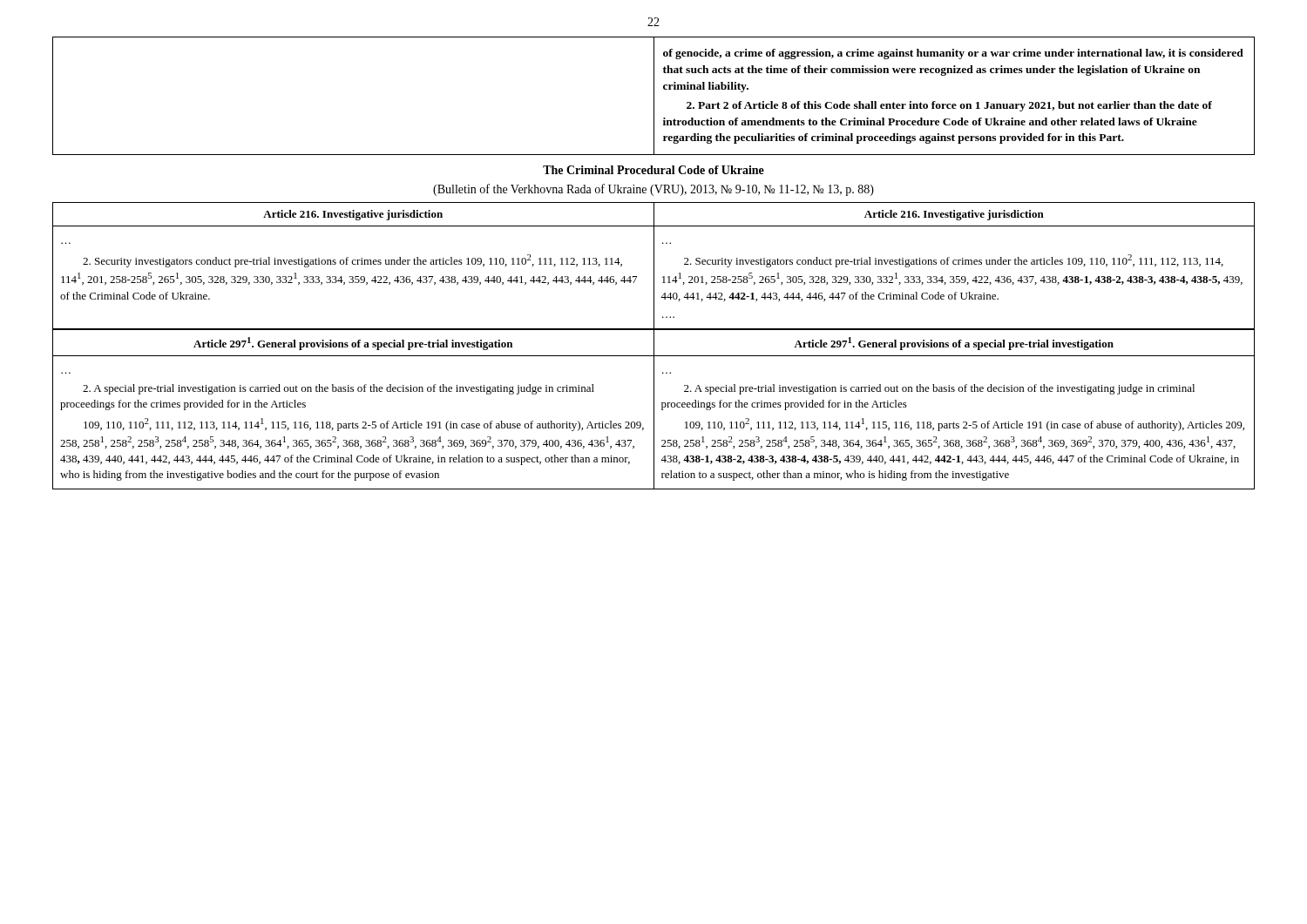Select the region starting "The Criminal Procedural Code of Ukraine"

coord(654,171)
